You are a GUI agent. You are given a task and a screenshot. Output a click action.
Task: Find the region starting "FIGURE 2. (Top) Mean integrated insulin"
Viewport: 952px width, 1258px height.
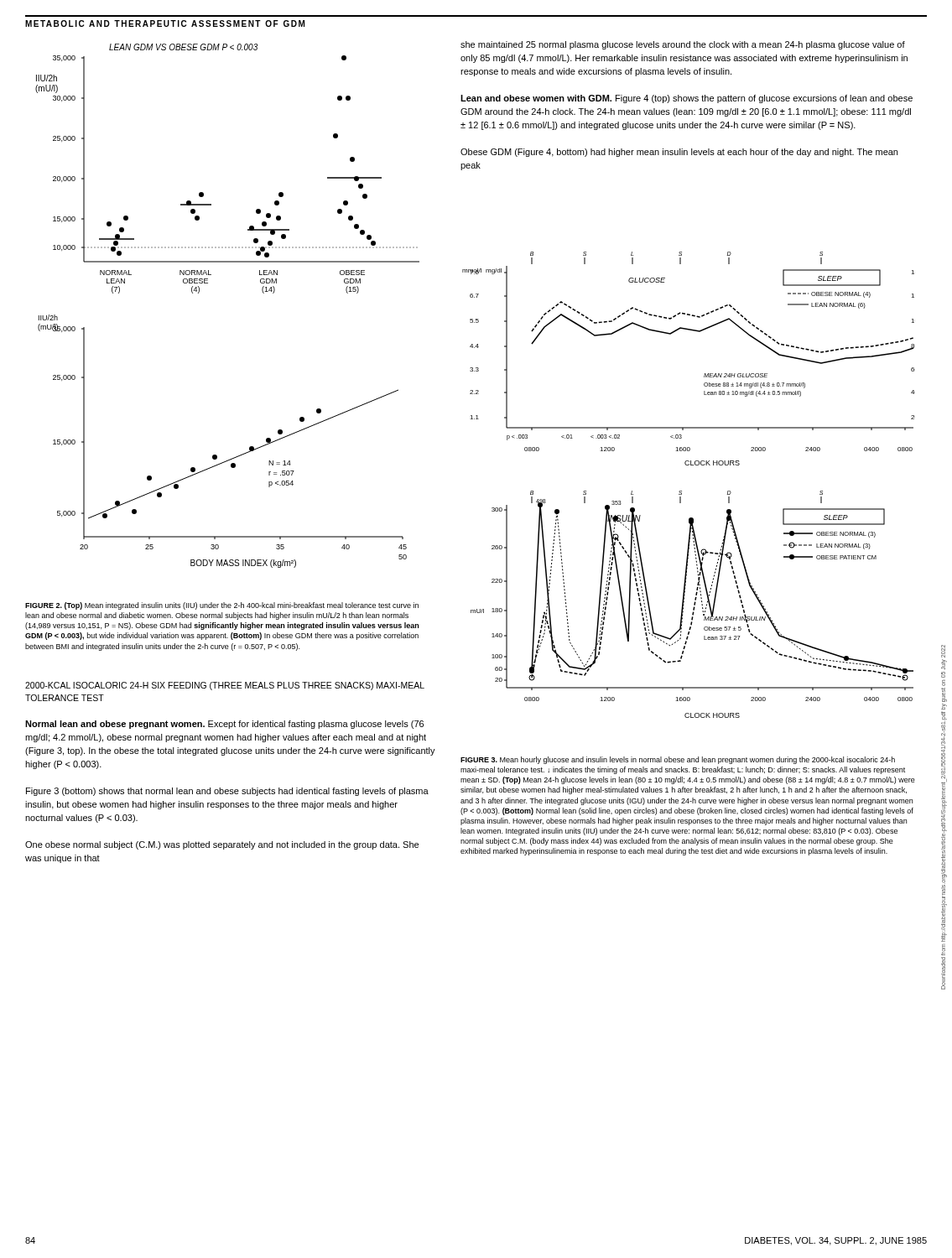222,626
